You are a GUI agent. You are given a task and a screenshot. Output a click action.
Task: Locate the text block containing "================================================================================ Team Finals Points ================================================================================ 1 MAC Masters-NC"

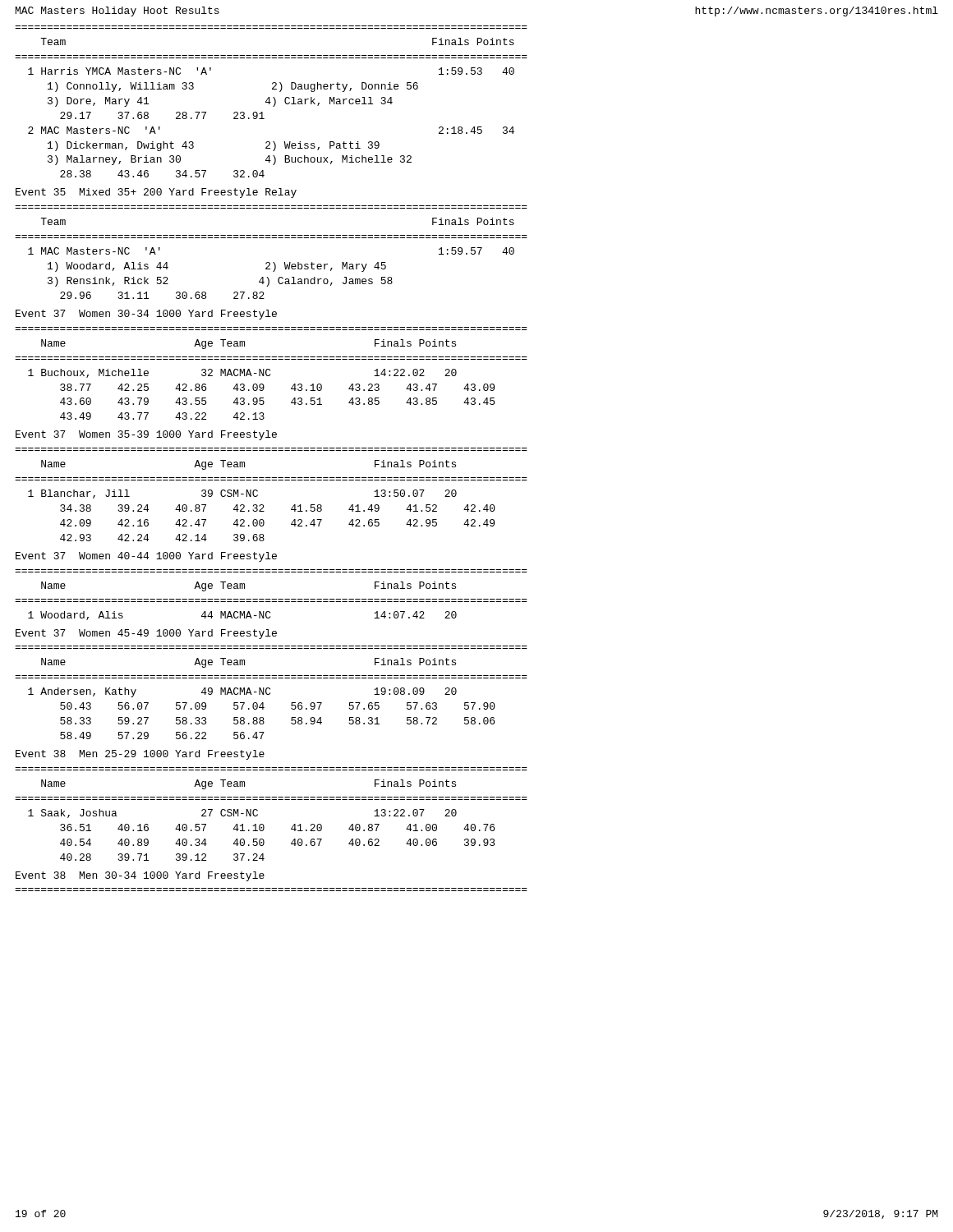click(271, 252)
